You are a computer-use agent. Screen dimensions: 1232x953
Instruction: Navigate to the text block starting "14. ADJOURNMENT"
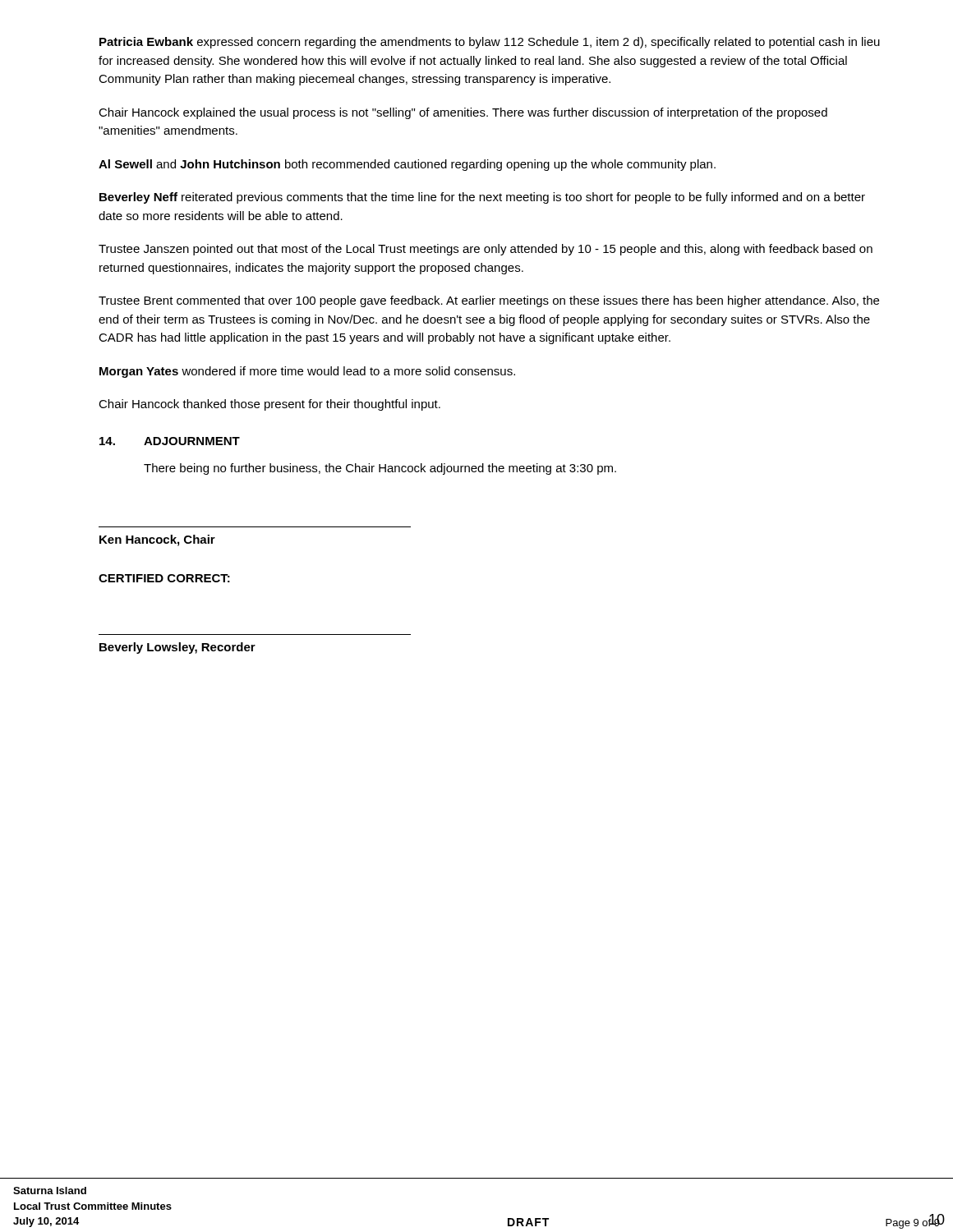169,440
